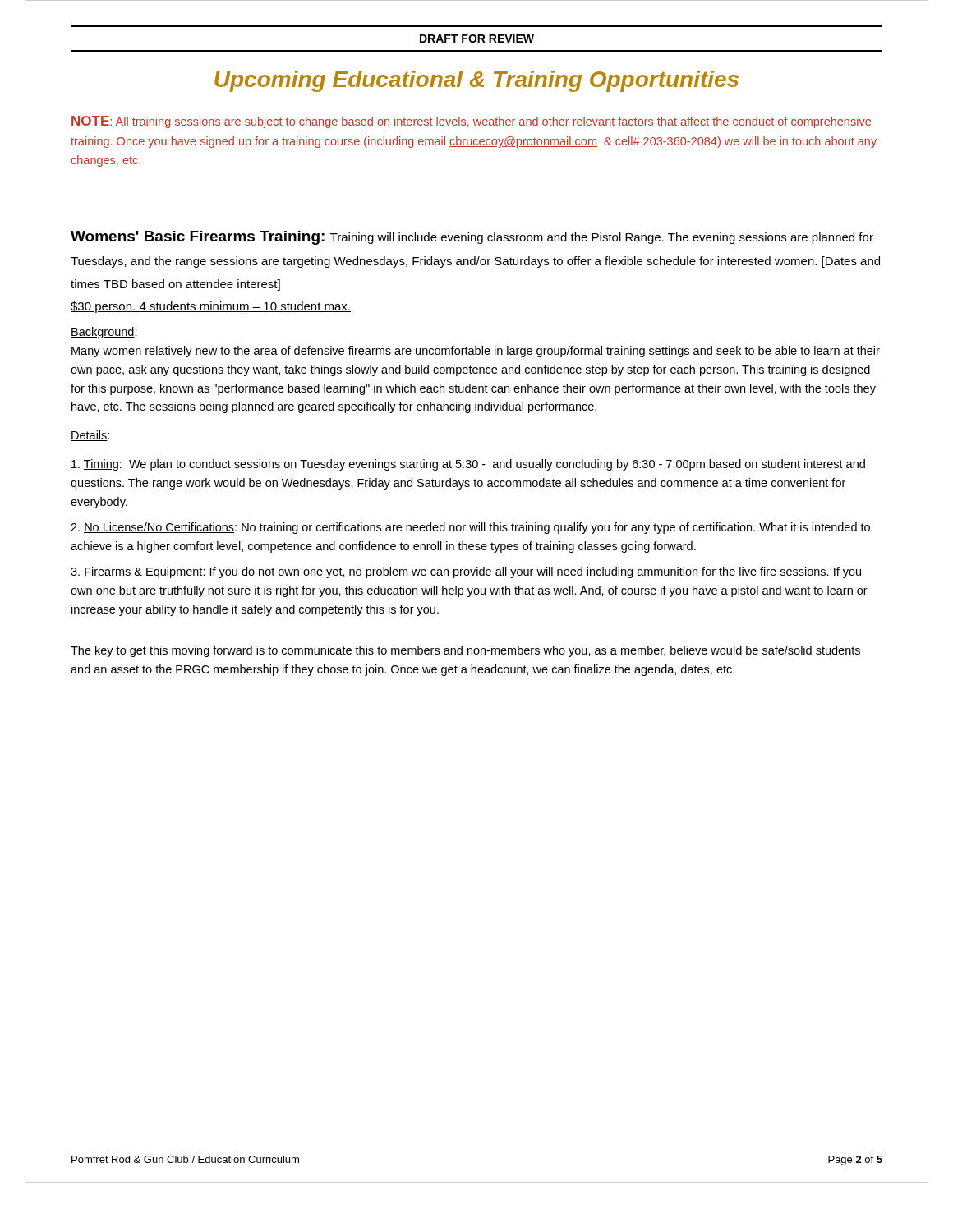The width and height of the screenshot is (953, 1232).
Task: Find the region starting "Background: Many women relatively new to"
Action: [x=475, y=369]
